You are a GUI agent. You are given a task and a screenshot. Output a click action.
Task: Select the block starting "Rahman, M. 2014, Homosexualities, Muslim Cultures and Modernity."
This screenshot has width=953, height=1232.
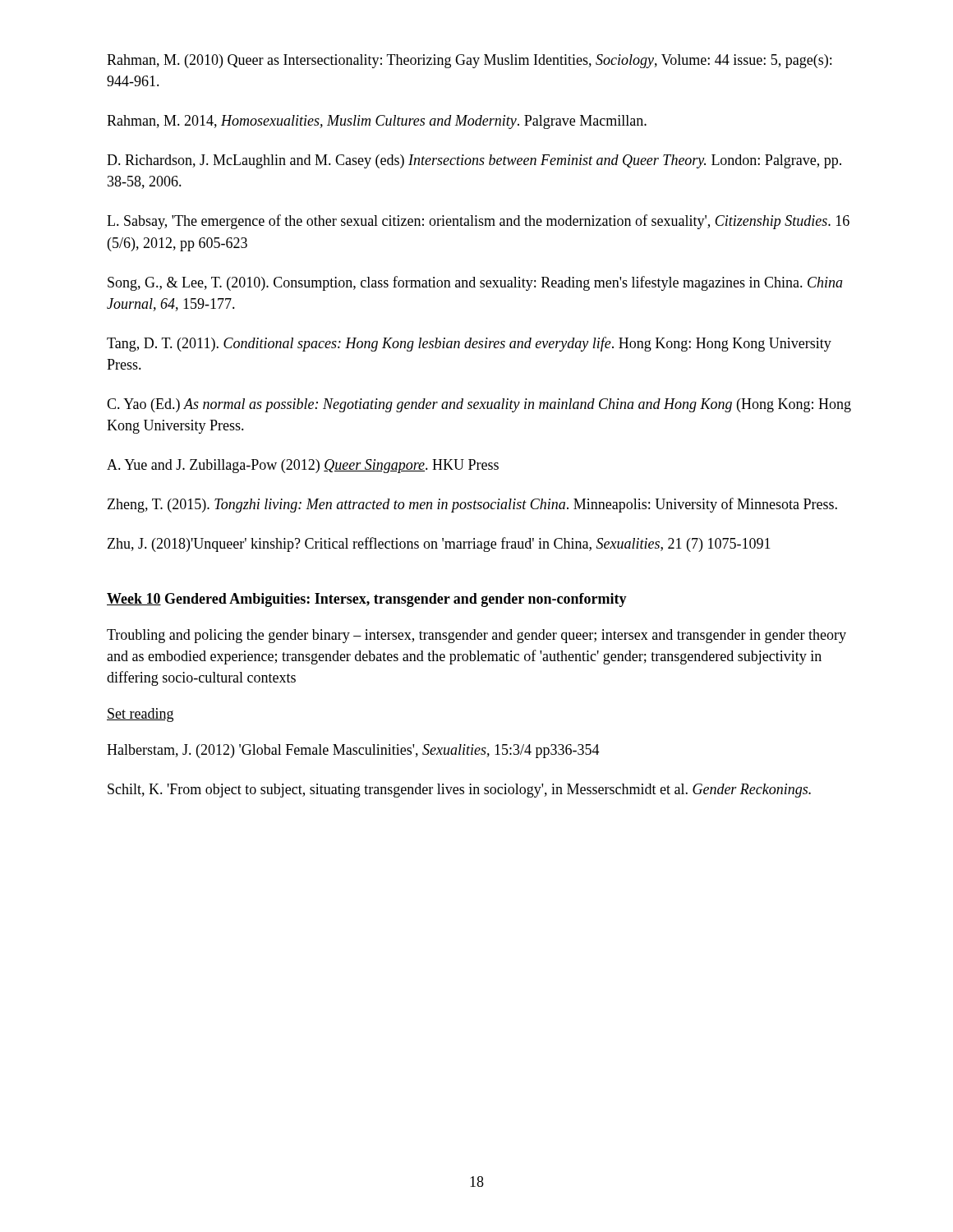click(x=377, y=121)
